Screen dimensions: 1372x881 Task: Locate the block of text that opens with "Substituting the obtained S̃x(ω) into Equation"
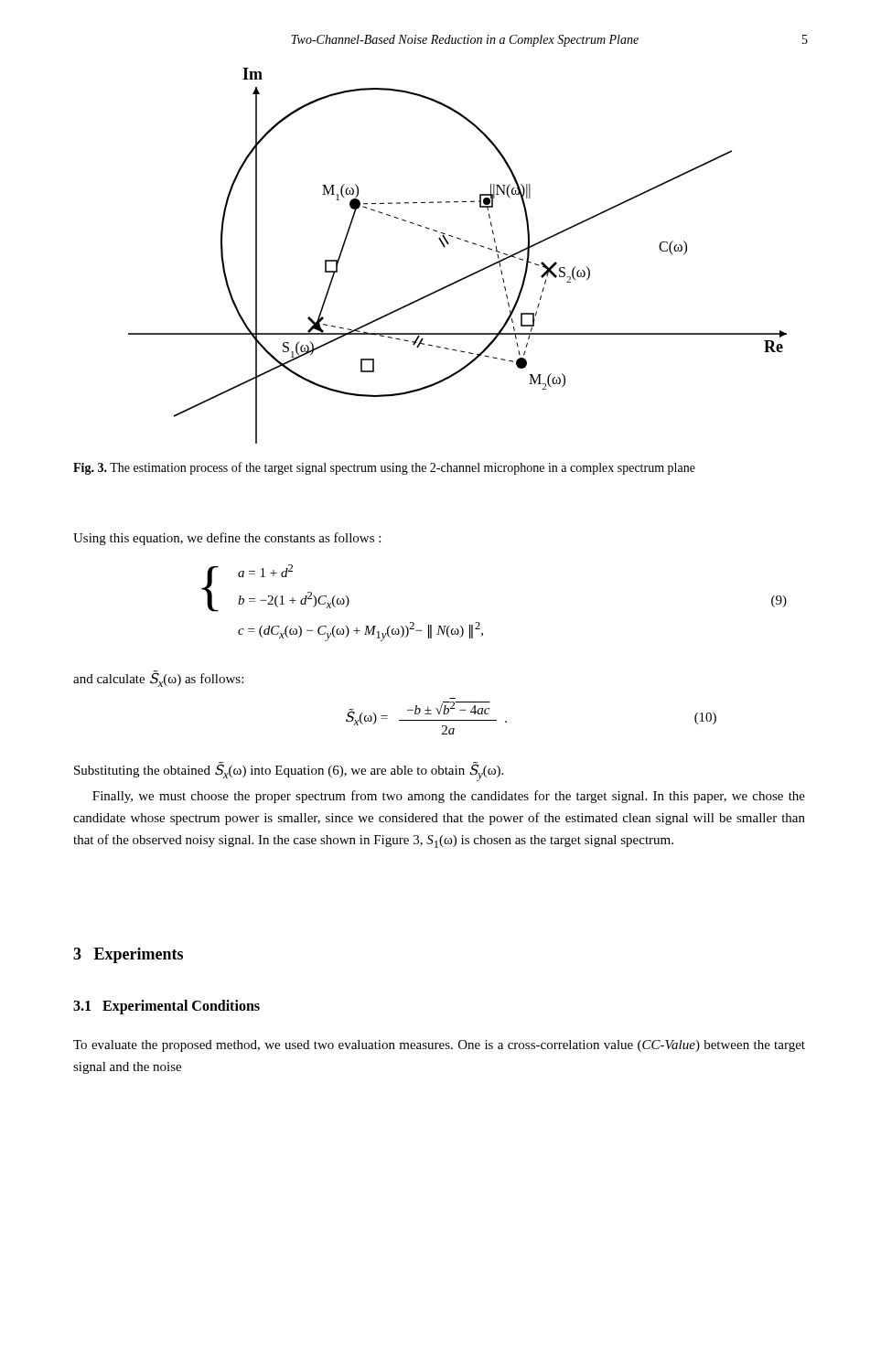pyautogui.click(x=289, y=772)
